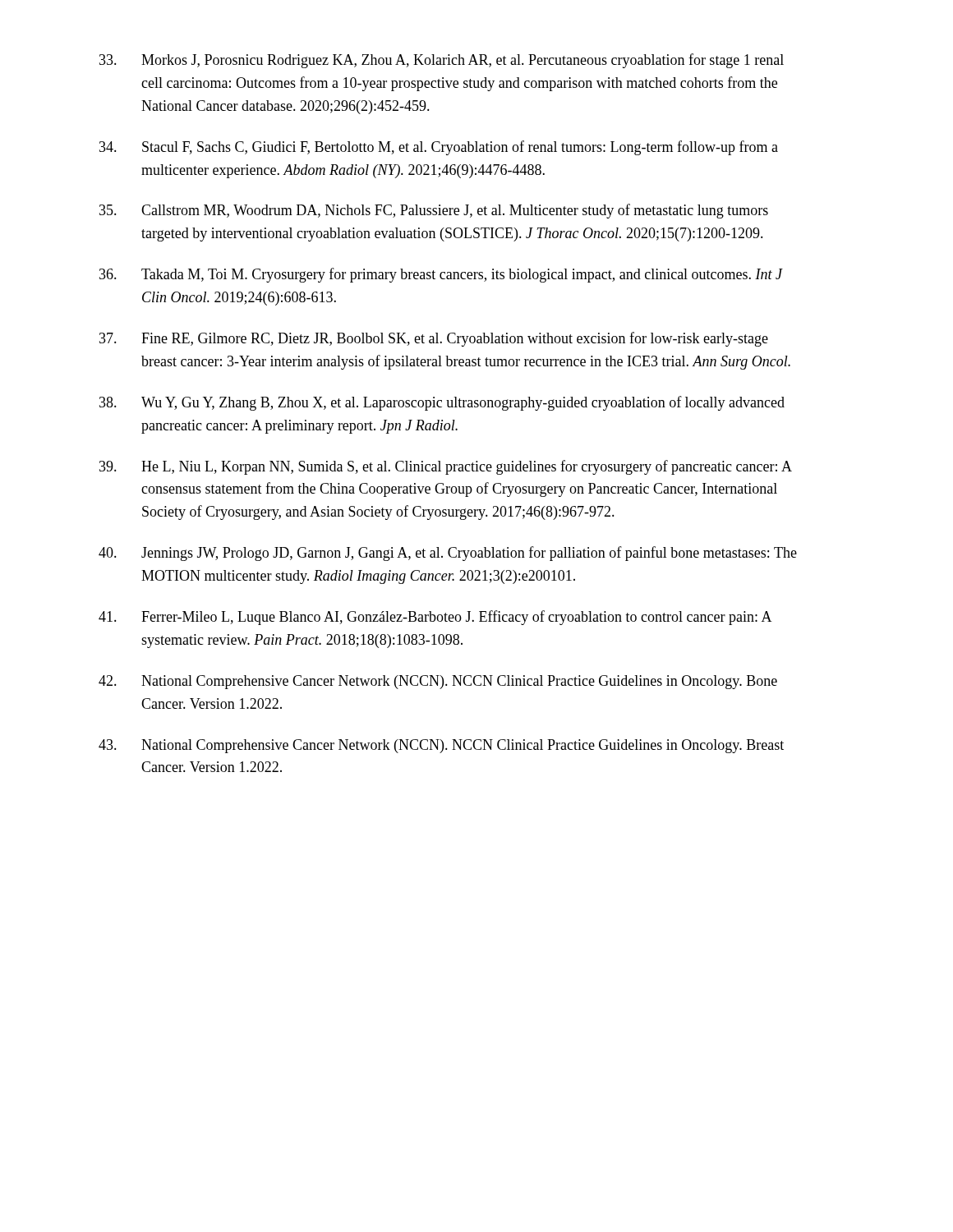Navigate to the block starting "34. Stacul F,"
Image resolution: width=953 pixels, height=1232 pixels.
pos(452,159)
